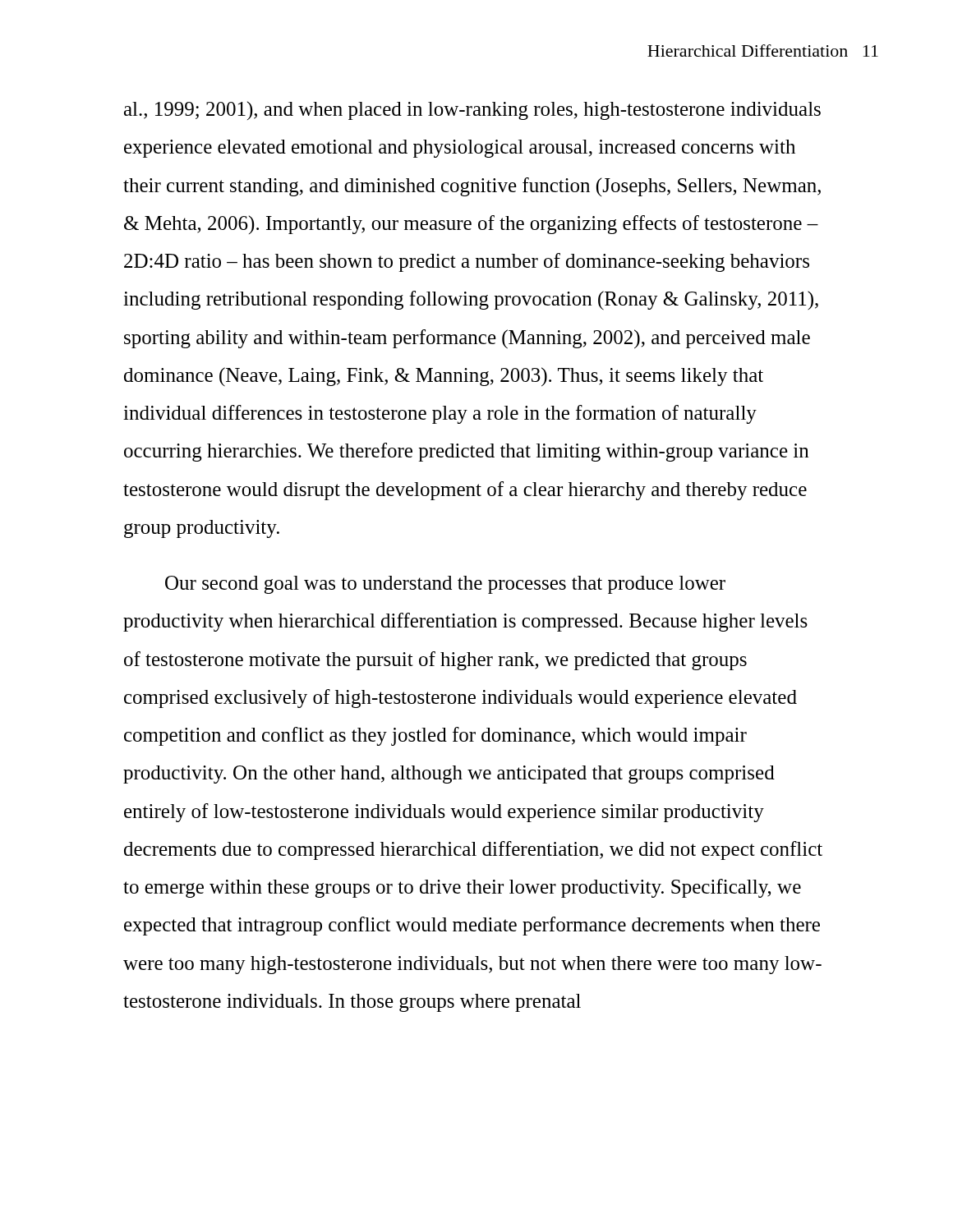Image resolution: width=953 pixels, height=1232 pixels.
Task: Locate the text block containing "al., 1999; 2001), and when placed"
Action: (x=472, y=110)
